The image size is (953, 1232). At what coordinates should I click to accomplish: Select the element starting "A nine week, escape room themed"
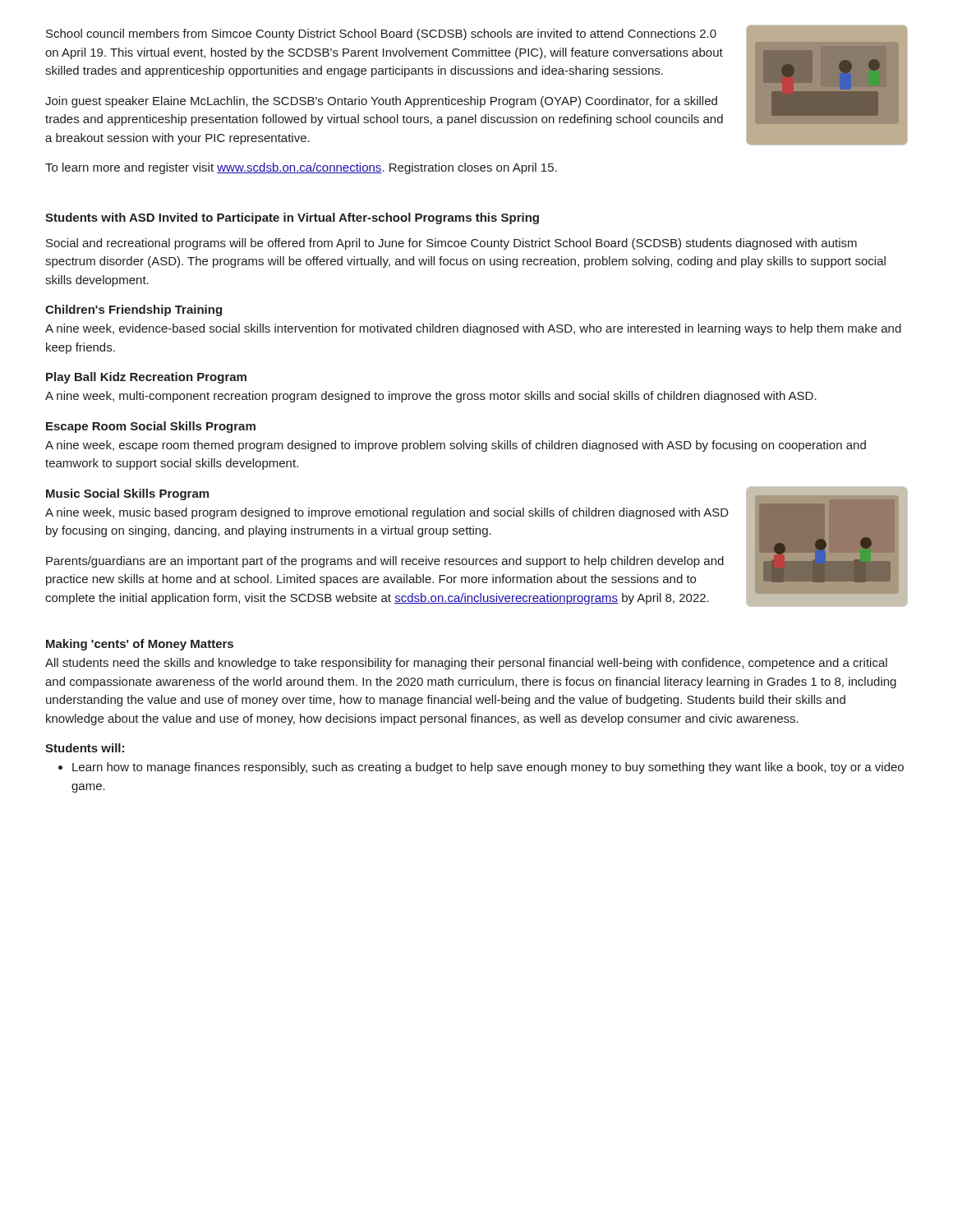(476, 454)
